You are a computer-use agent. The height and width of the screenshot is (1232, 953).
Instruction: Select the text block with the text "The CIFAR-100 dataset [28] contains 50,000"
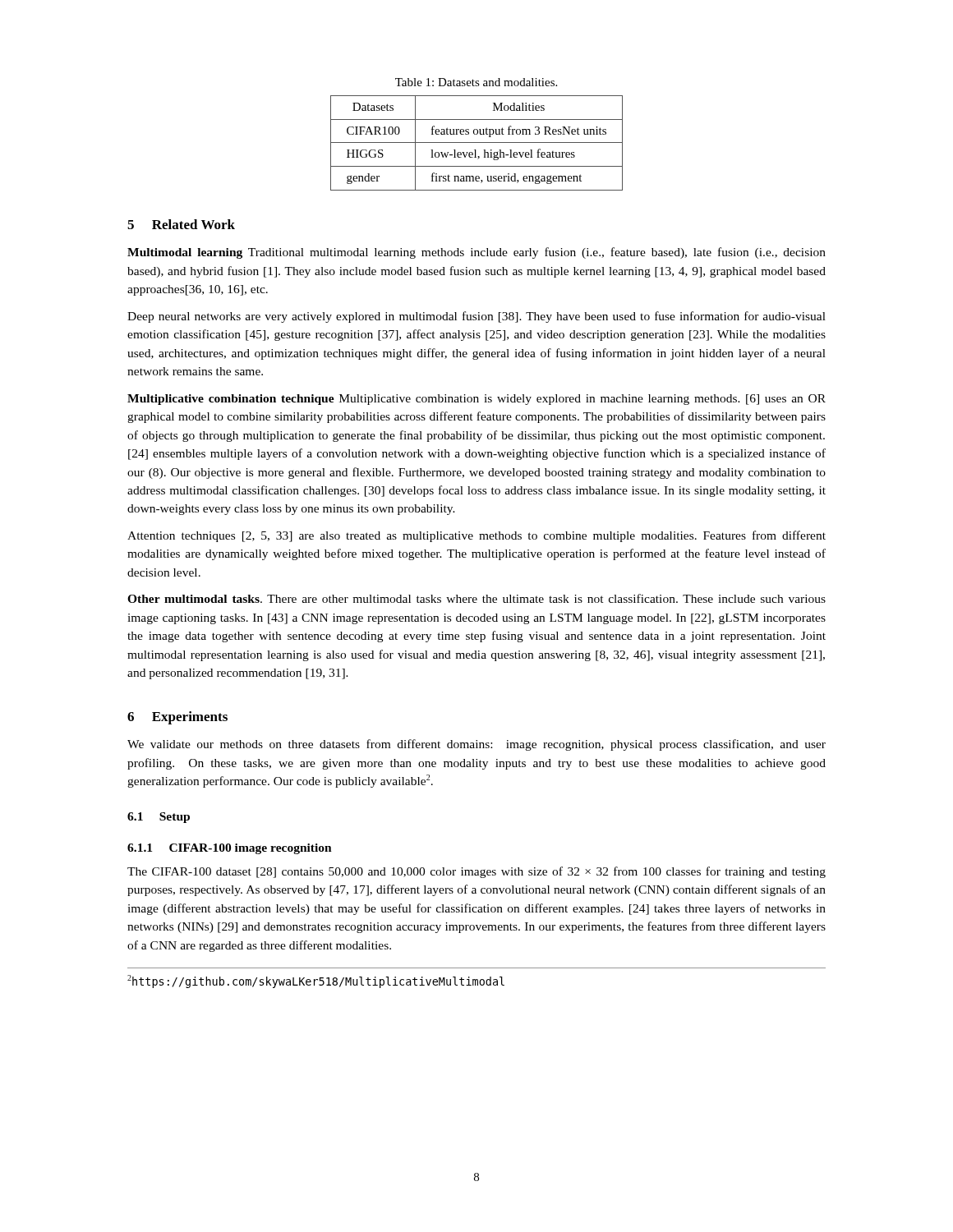[476, 908]
